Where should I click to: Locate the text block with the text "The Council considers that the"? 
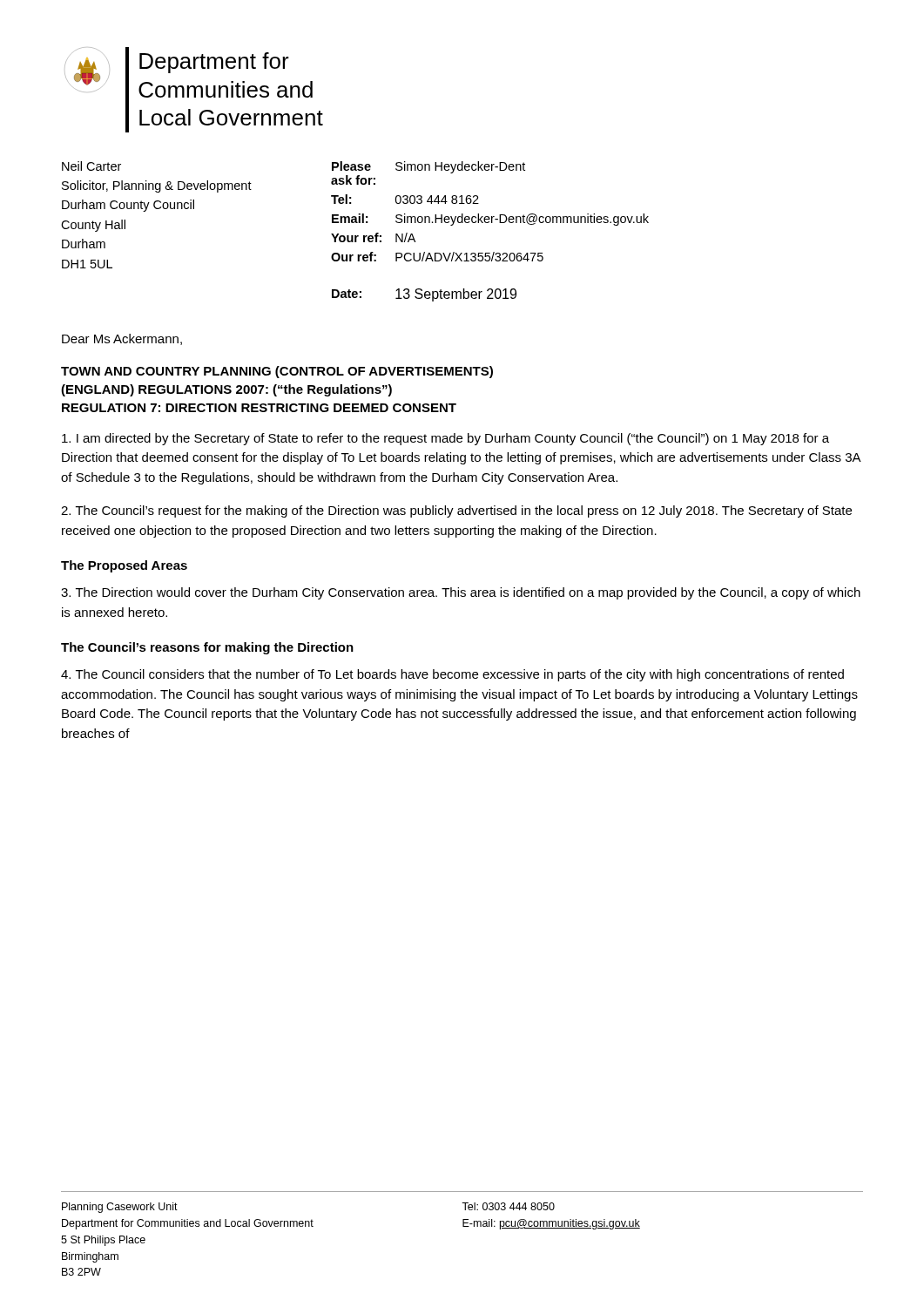(x=459, y=703)
